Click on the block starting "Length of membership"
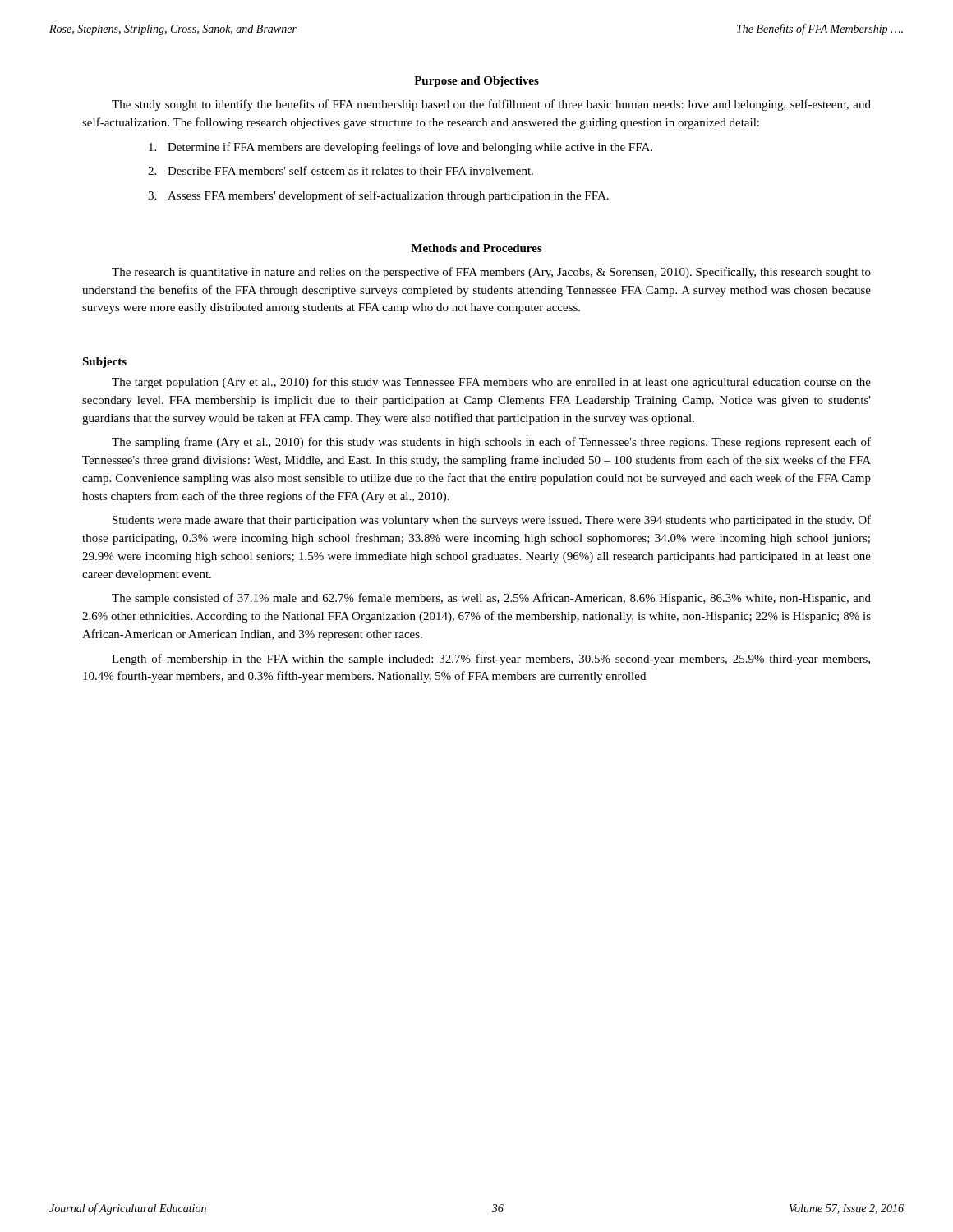Screen dimensions: 1232x953 [x=476, y=667]
